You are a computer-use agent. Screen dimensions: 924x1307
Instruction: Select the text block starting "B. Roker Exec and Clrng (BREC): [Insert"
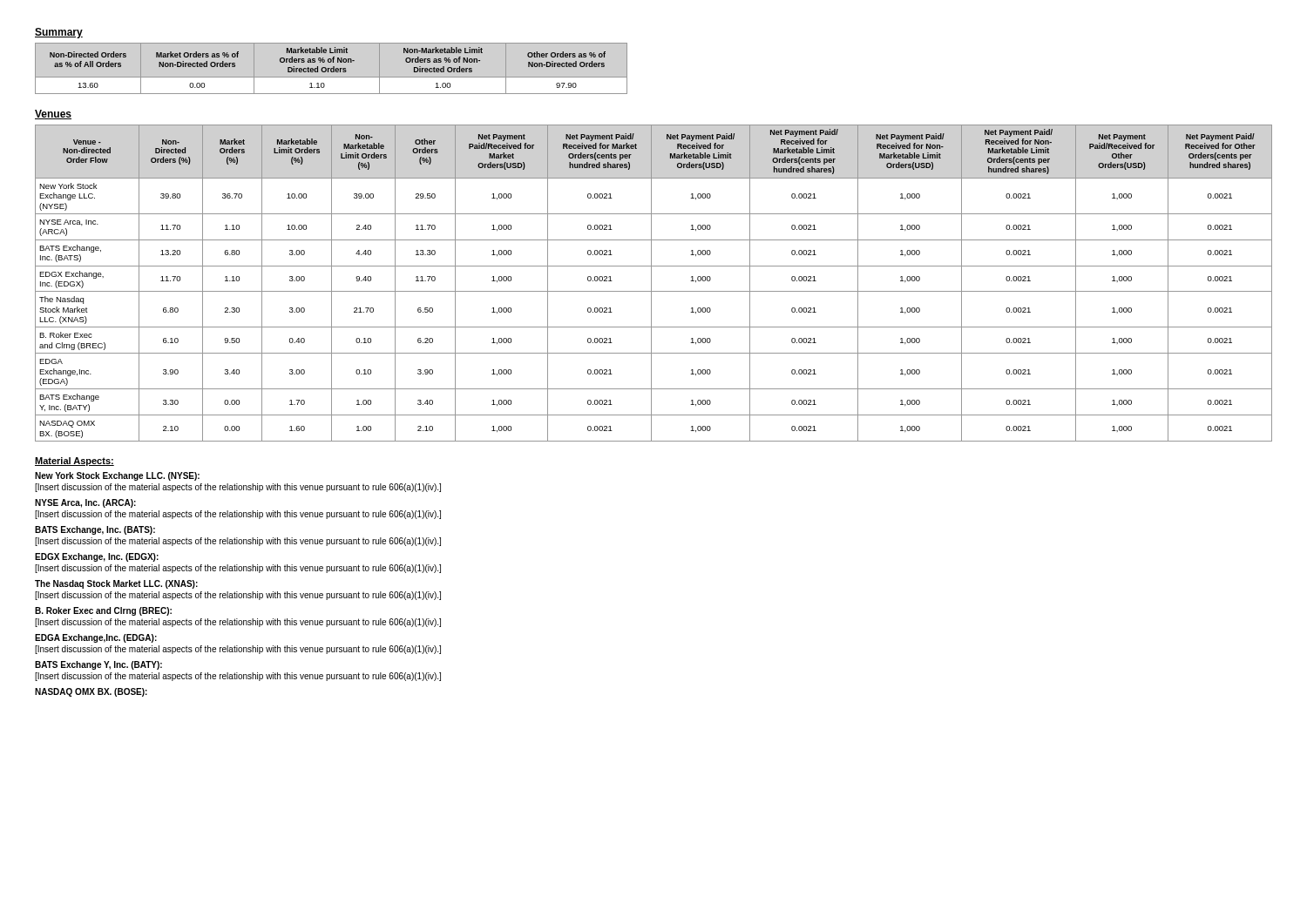238,617
